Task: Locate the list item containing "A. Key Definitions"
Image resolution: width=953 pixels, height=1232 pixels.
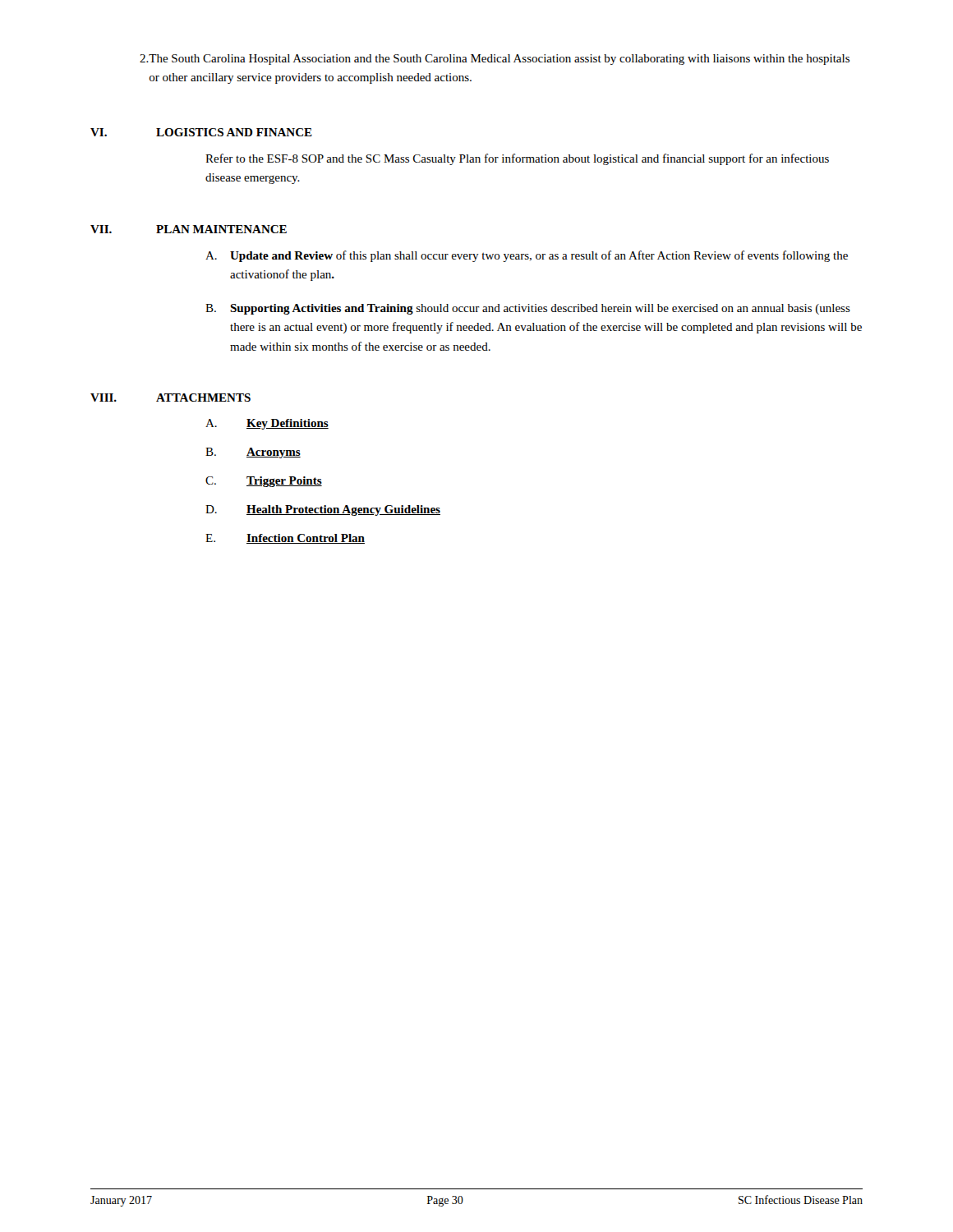Action: click(x=267, y=423)
